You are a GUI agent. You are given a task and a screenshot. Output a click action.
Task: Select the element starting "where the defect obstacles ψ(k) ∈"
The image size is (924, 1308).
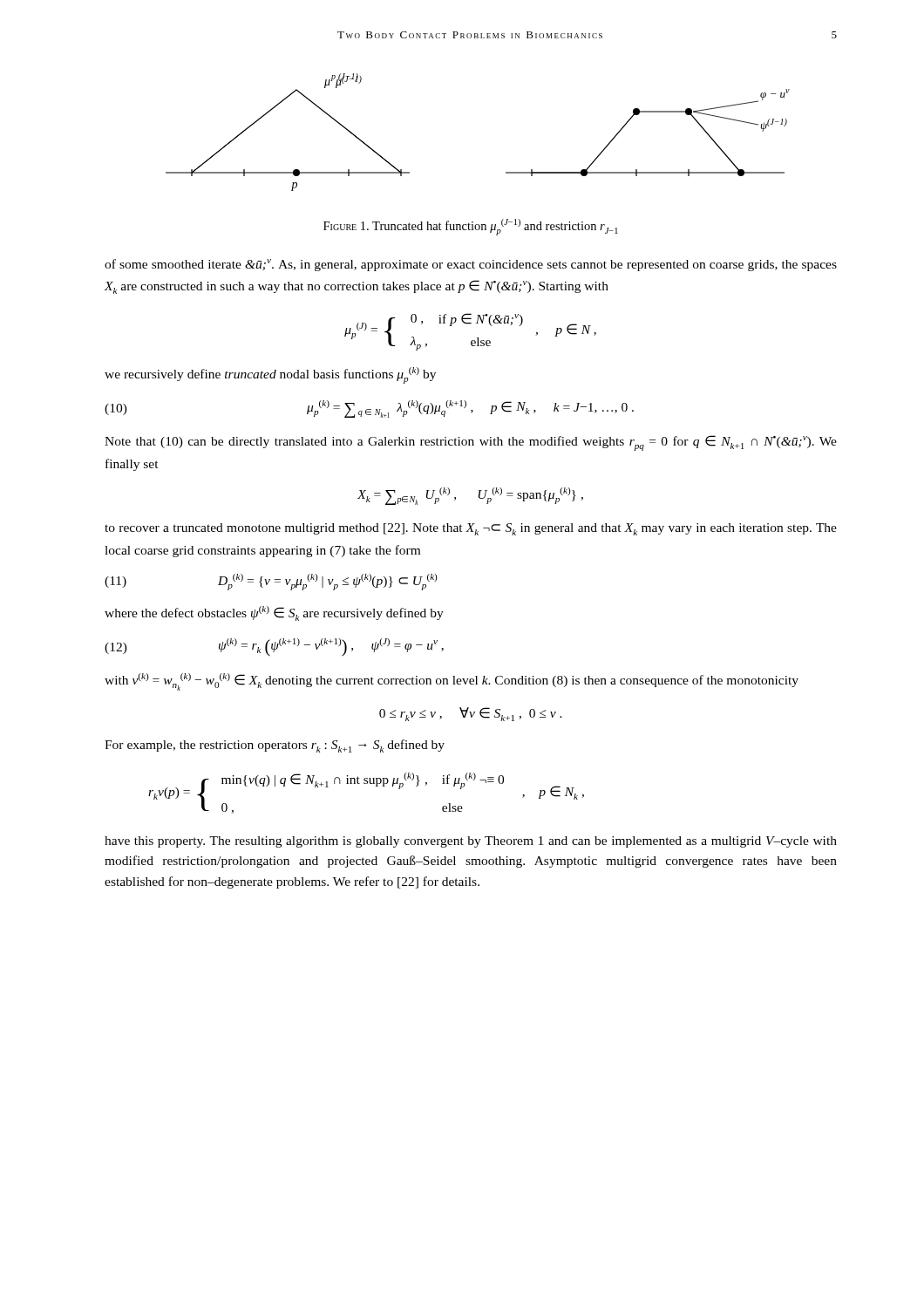pyautogui.click(x=274, y=613)
